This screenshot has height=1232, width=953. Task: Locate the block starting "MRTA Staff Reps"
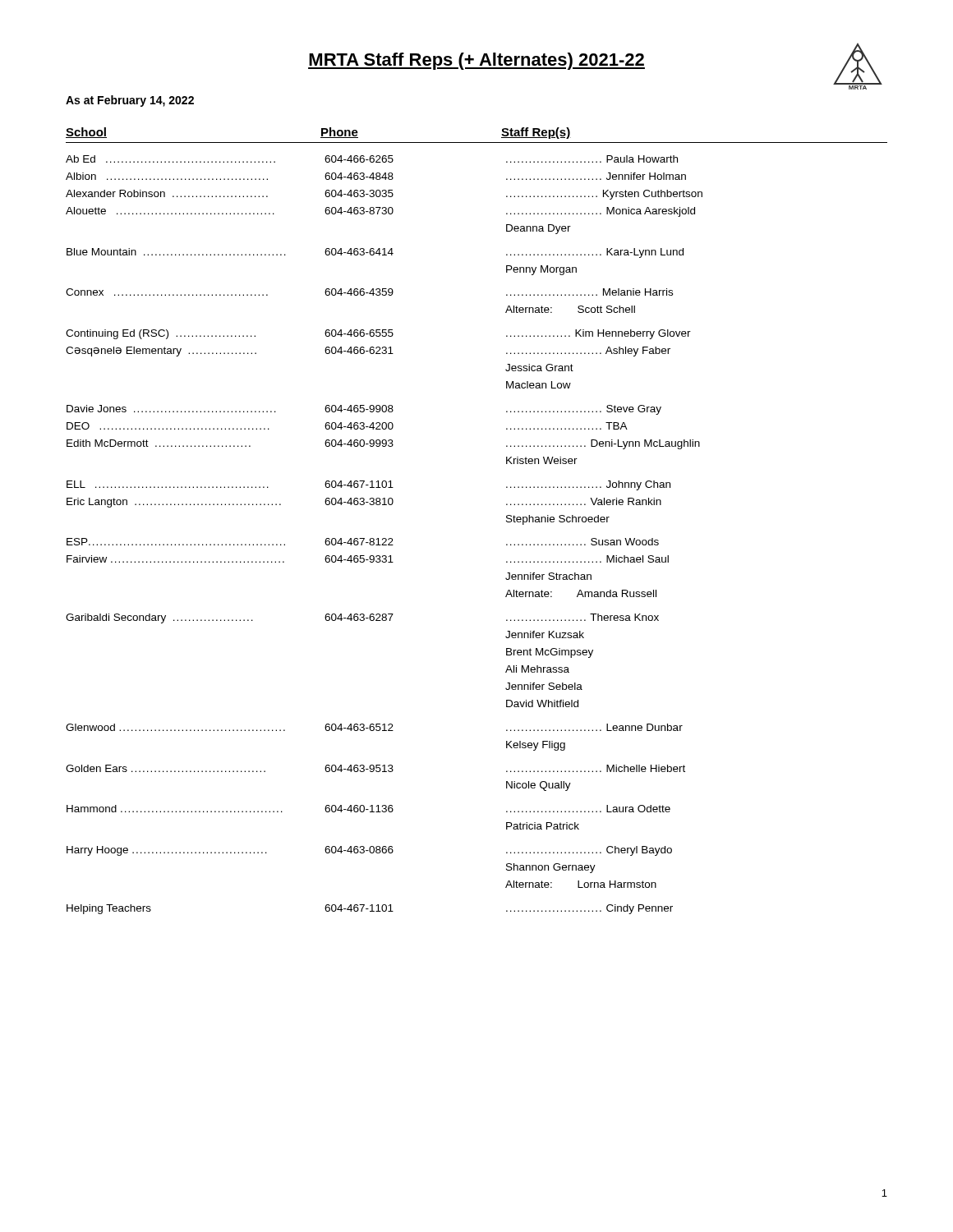598,60
